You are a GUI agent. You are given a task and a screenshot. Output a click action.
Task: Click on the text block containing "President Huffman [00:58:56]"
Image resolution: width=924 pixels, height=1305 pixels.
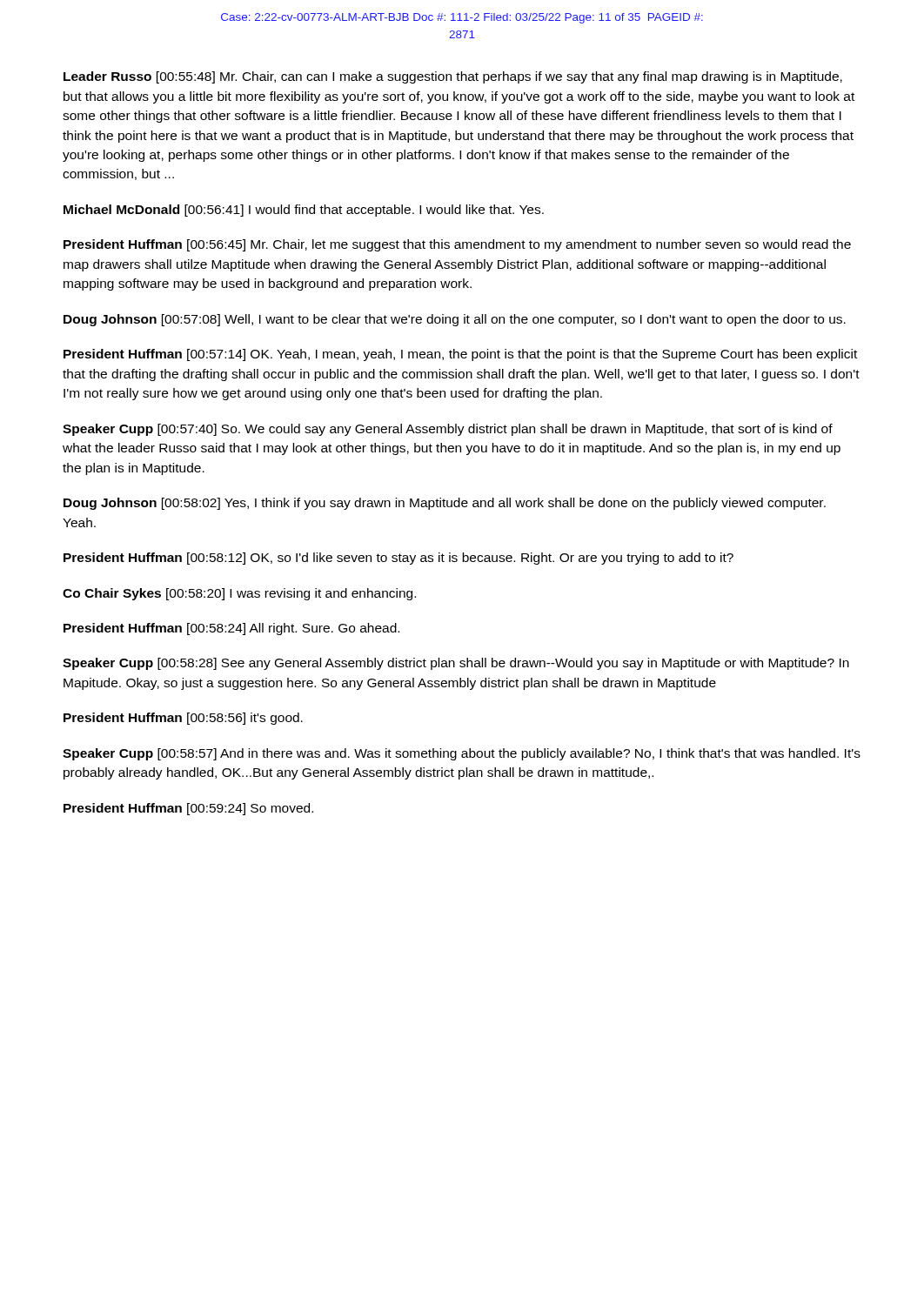click(x=183, y=718)
